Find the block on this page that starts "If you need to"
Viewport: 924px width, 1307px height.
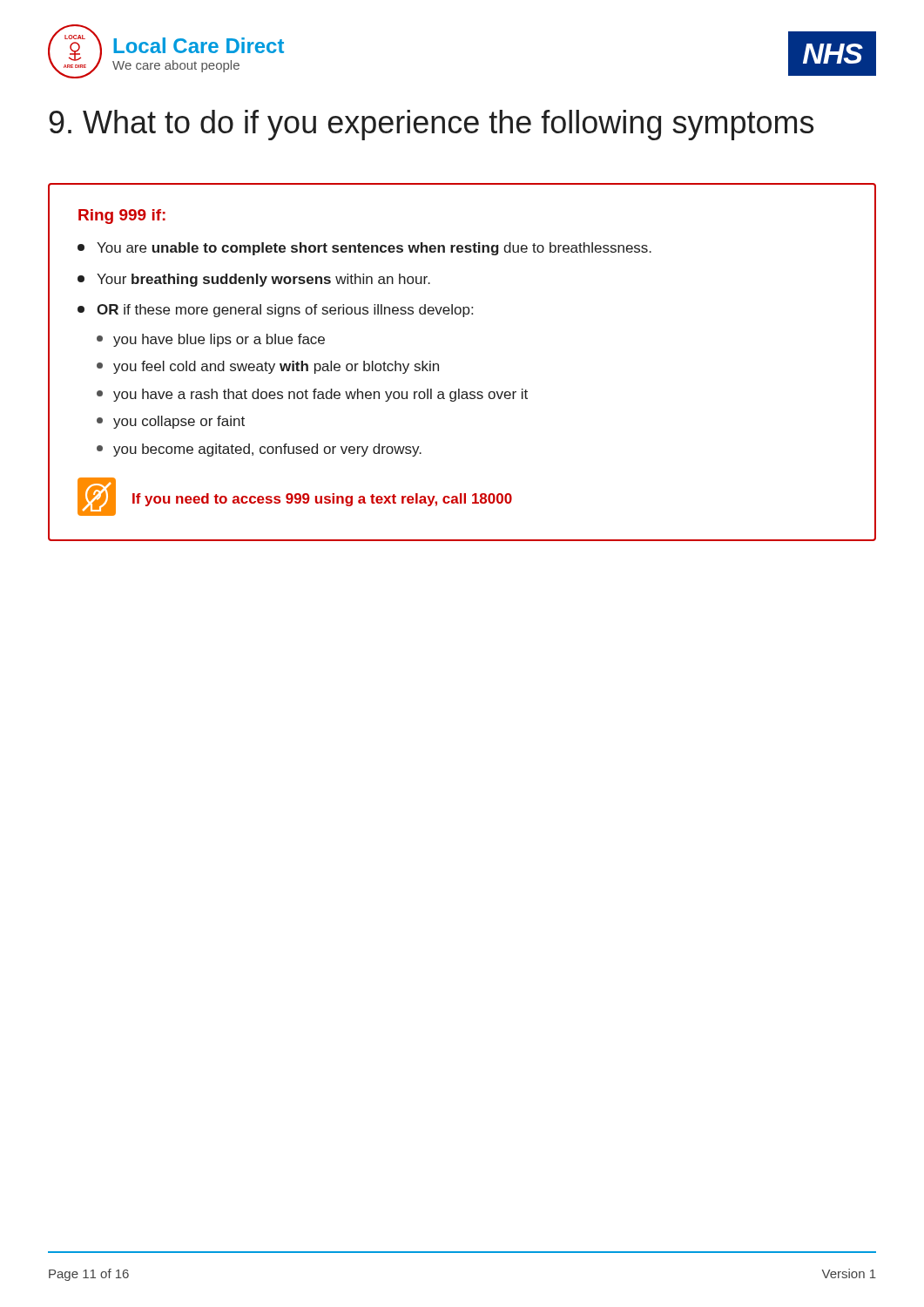(x=295, y=499)
